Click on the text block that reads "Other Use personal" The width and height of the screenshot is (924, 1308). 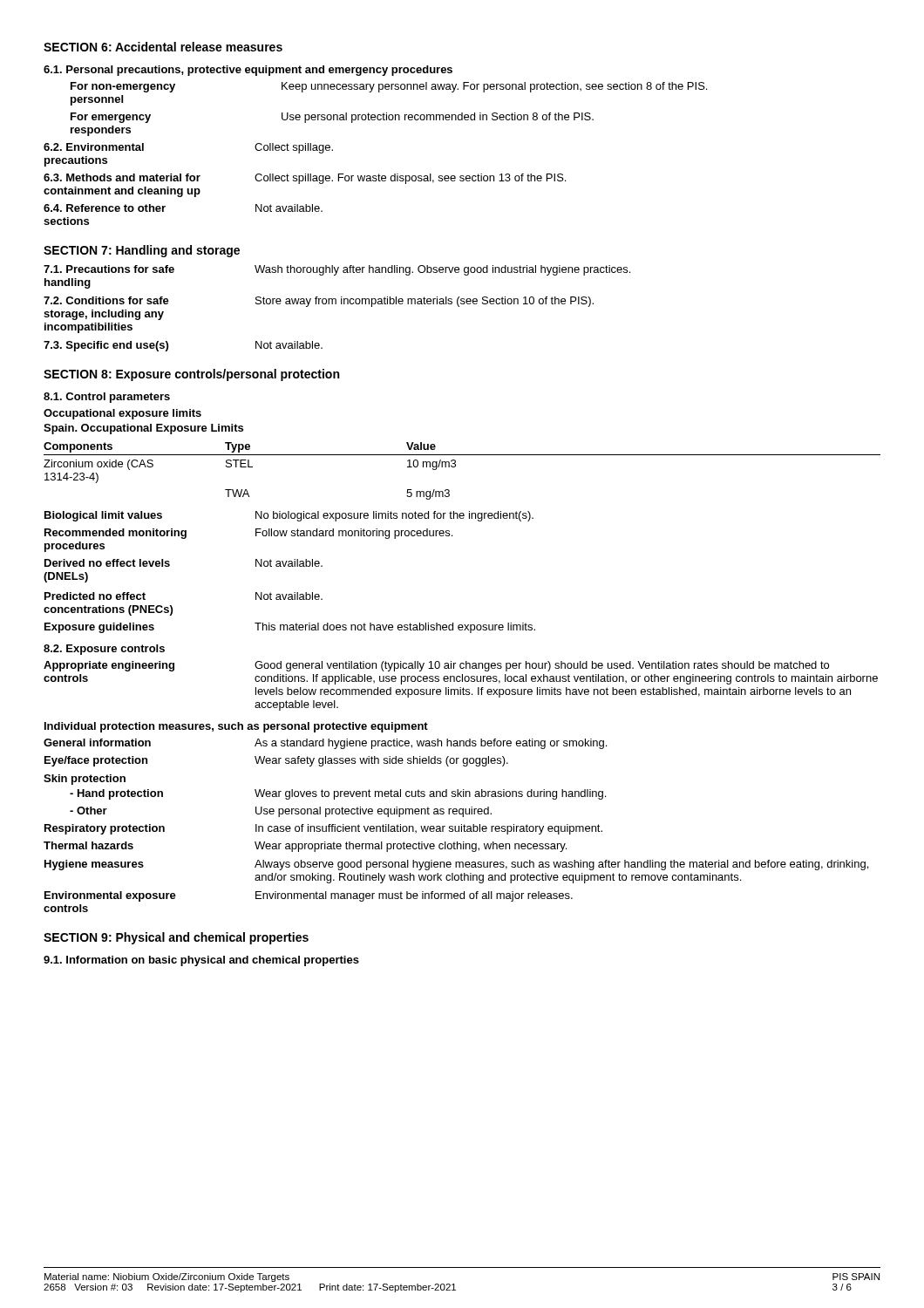[475, 811]
